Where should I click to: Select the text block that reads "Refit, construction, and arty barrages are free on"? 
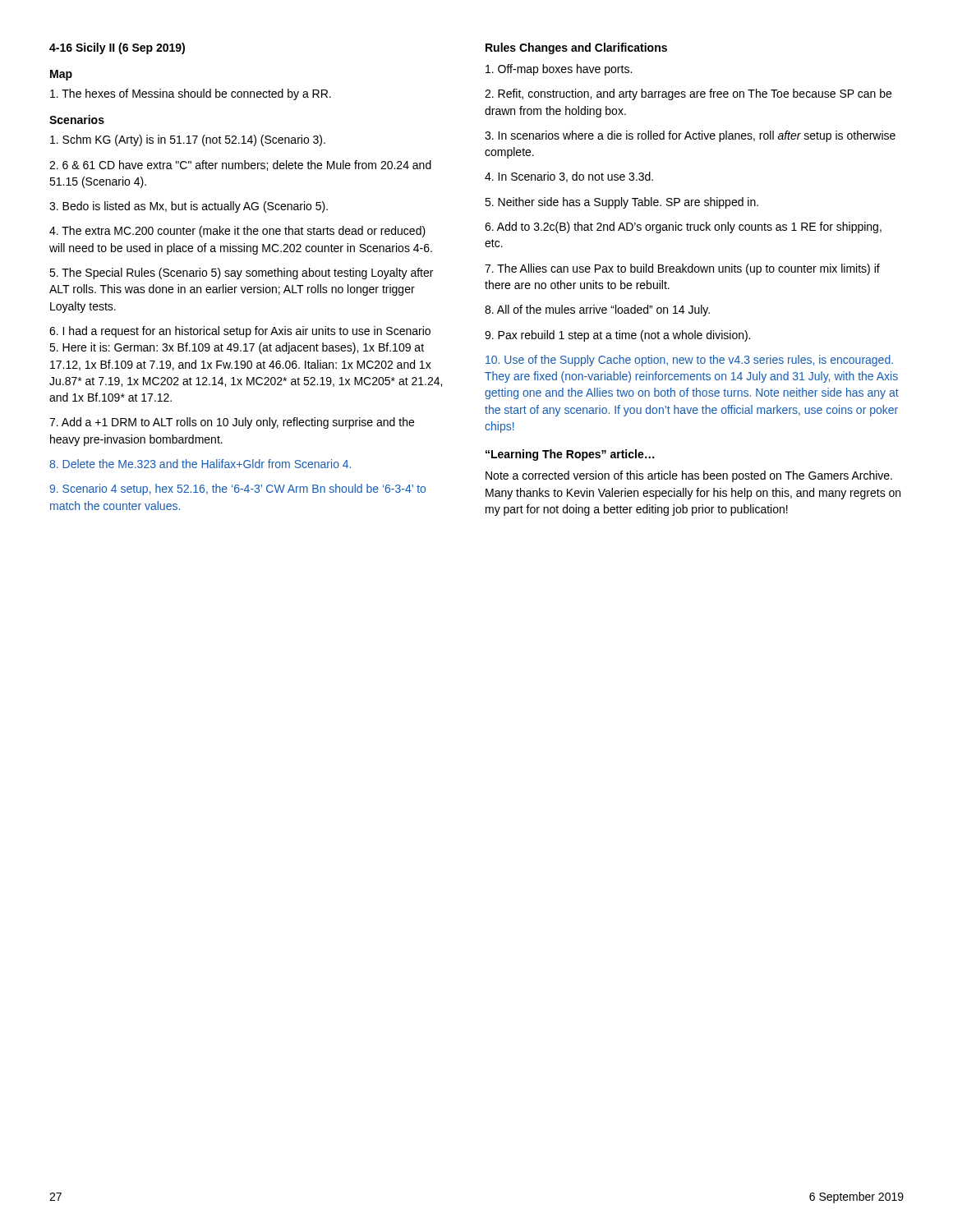pyautogui.click(x=688, y=102)
